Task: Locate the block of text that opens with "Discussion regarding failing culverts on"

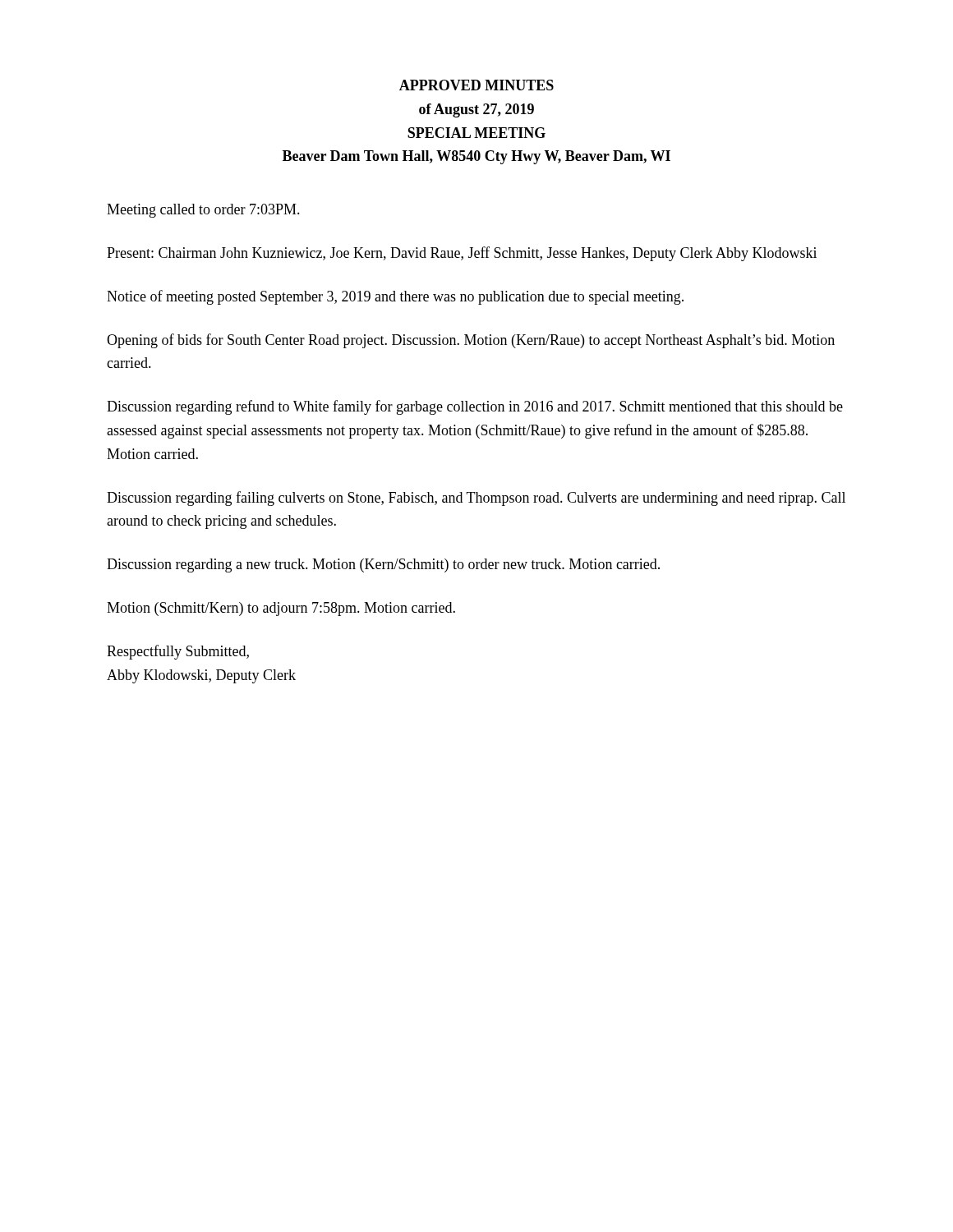Action: tap(476, 509)
